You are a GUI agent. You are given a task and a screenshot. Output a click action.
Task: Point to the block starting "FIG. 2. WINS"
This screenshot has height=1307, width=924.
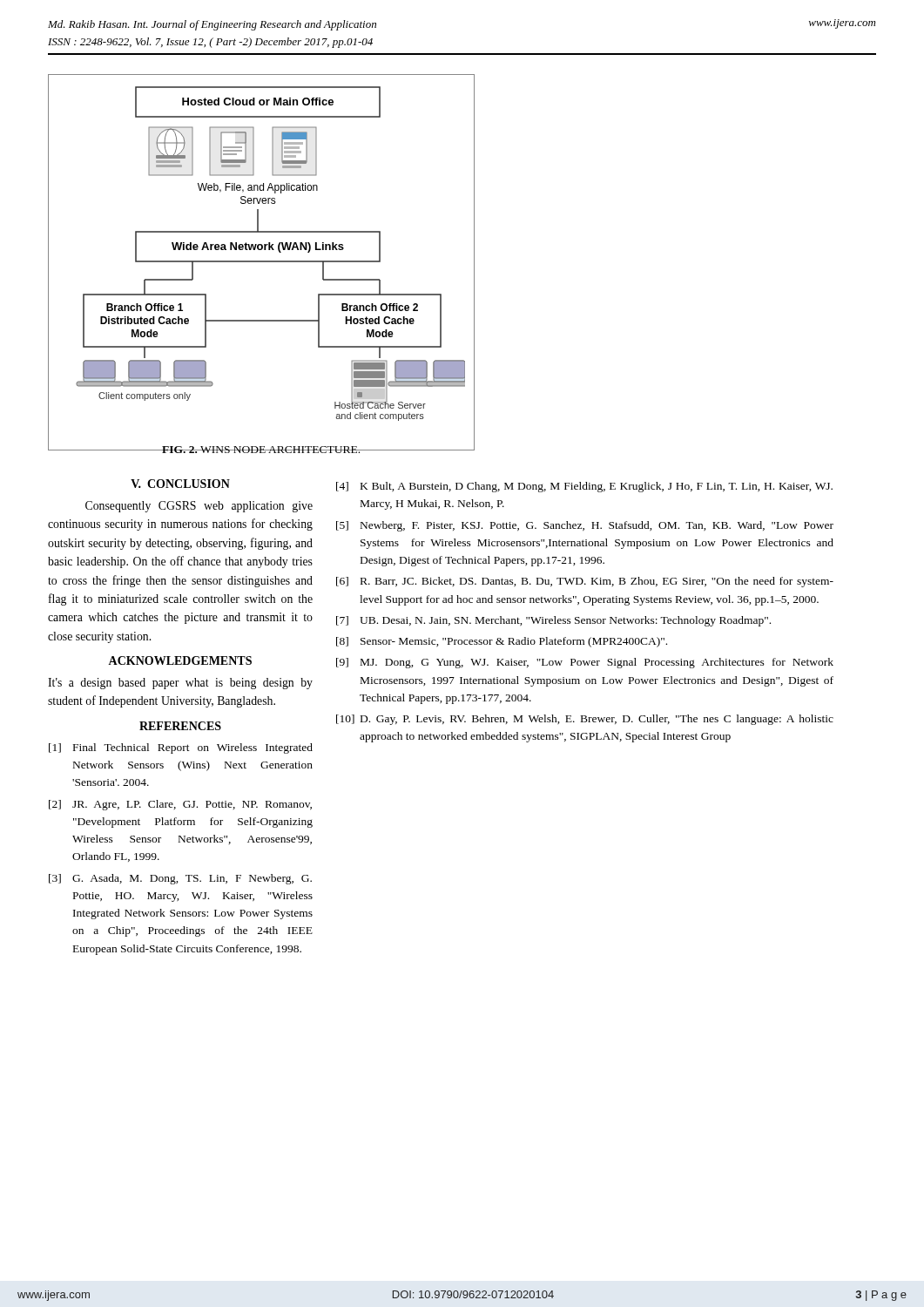click(x=261, y=449)
